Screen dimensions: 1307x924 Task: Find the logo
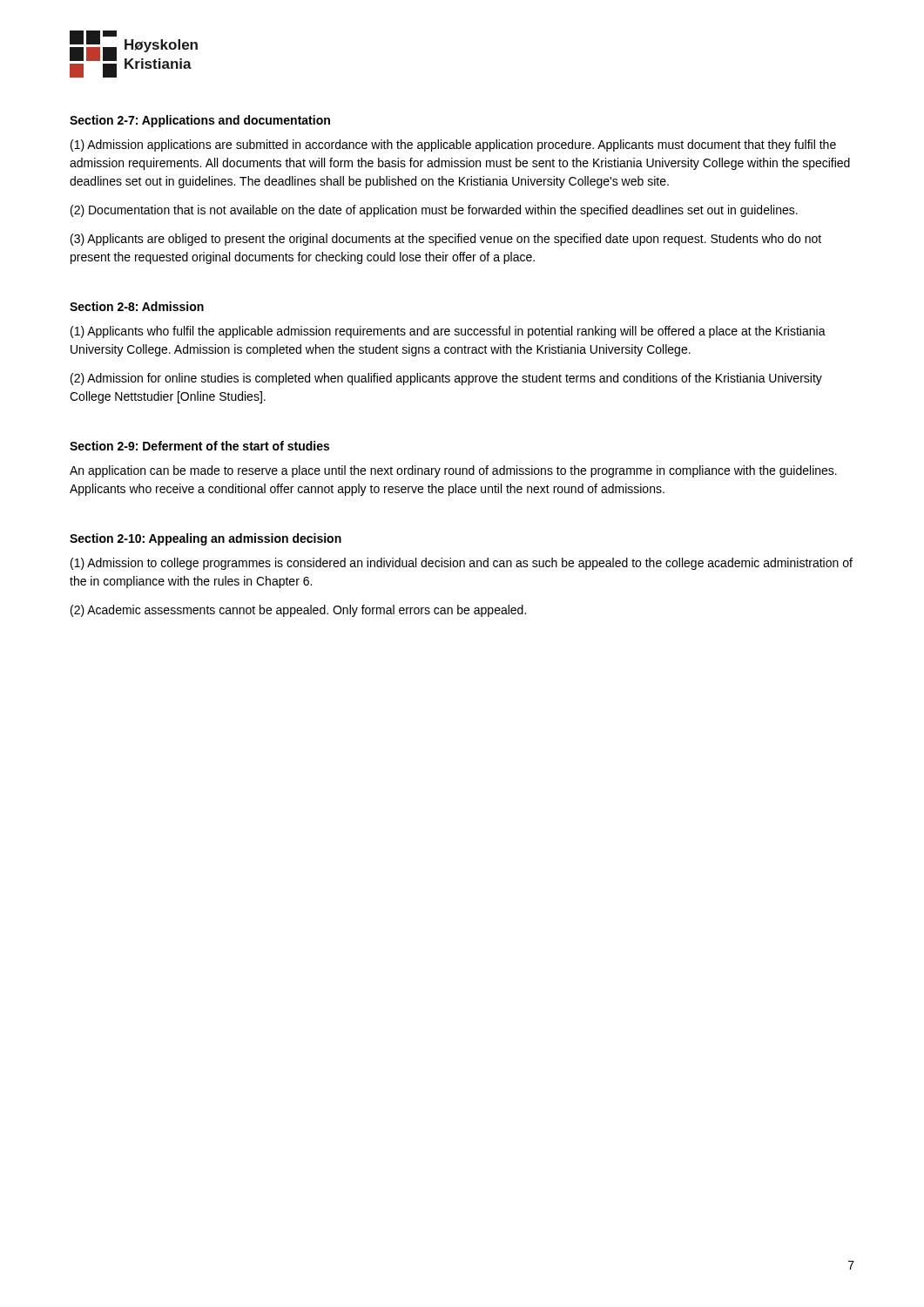[x=148, y=63]
